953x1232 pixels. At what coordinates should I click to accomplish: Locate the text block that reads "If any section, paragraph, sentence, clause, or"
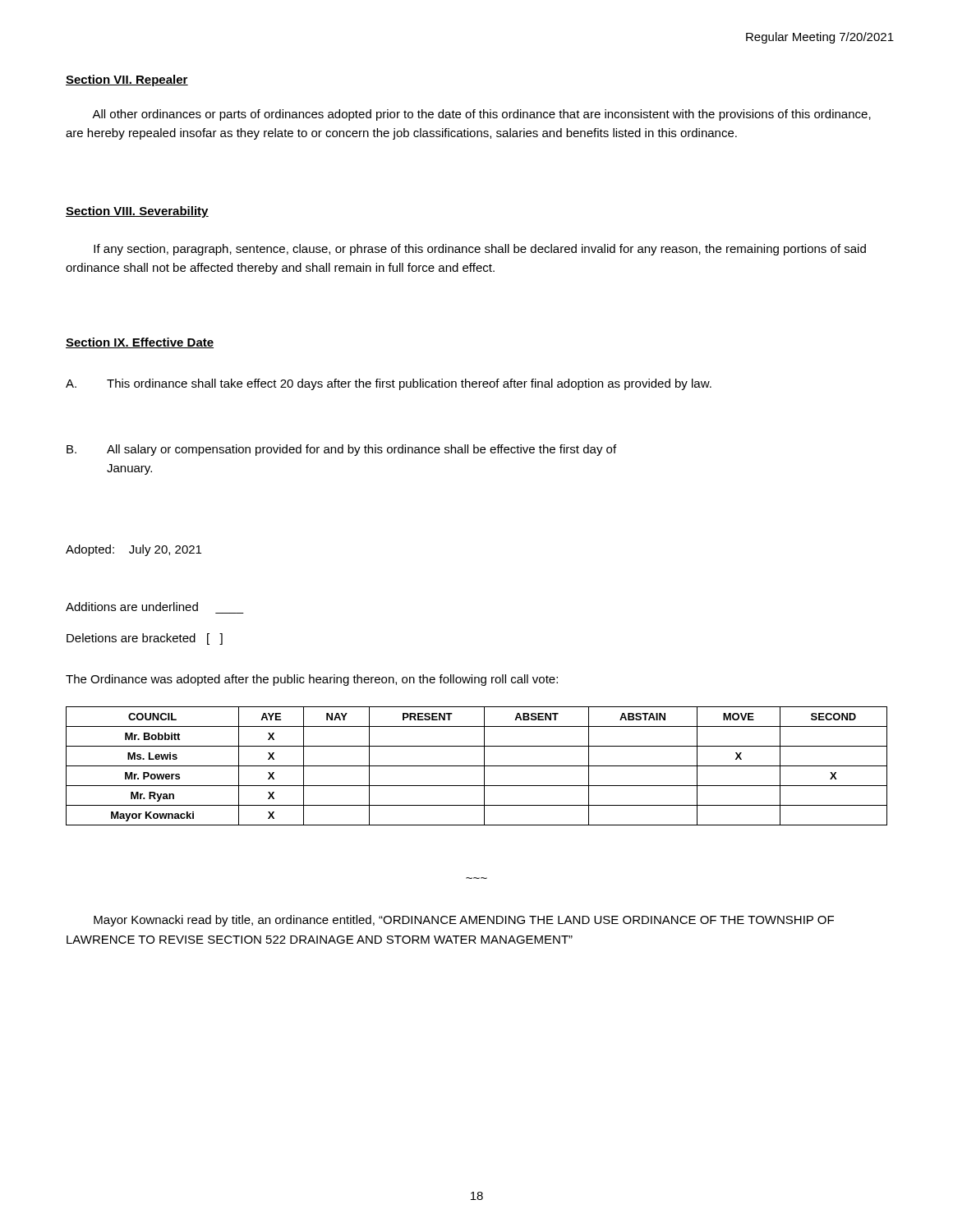466,258
